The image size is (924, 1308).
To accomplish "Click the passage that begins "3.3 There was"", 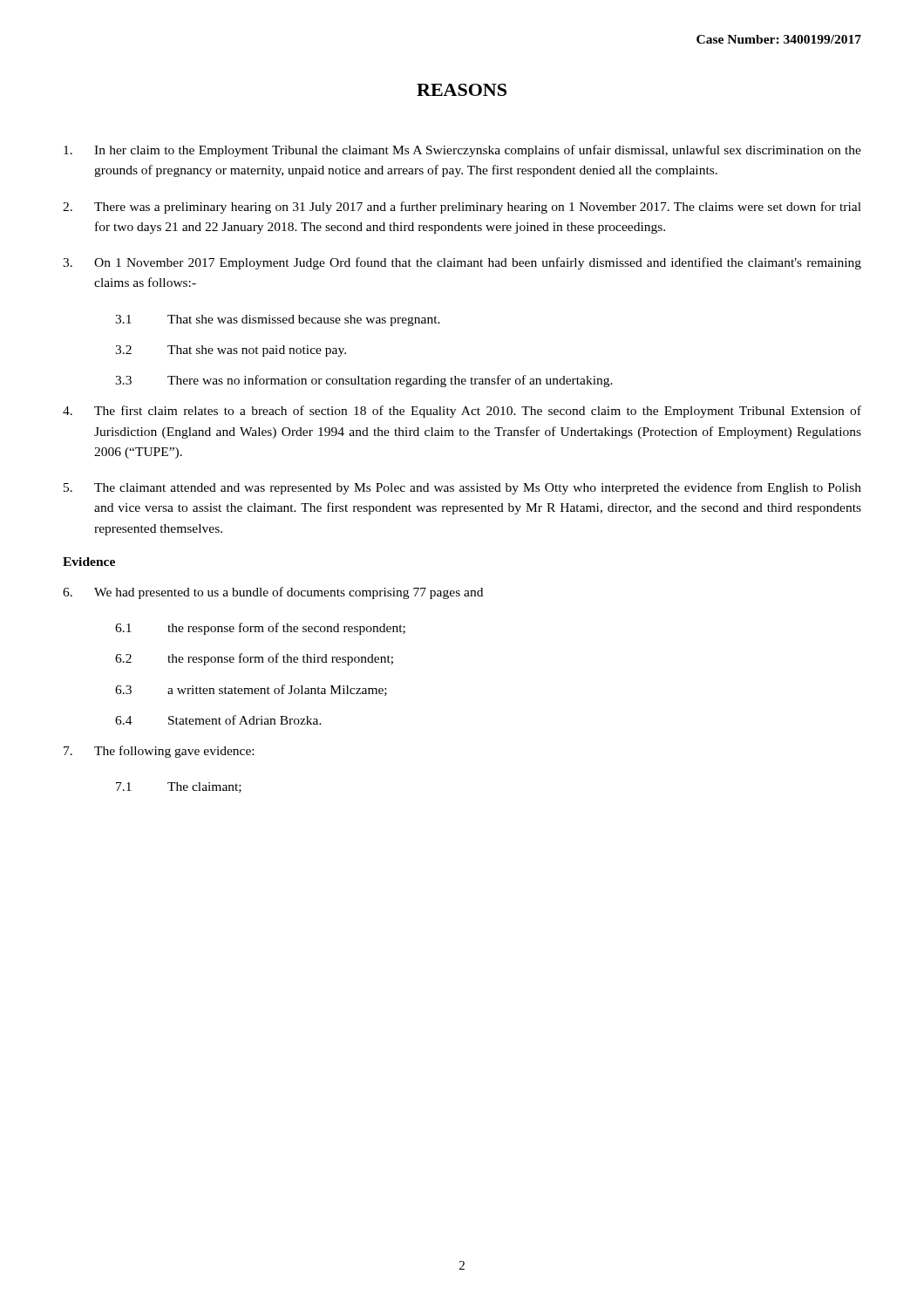I will tap(488, 380).
